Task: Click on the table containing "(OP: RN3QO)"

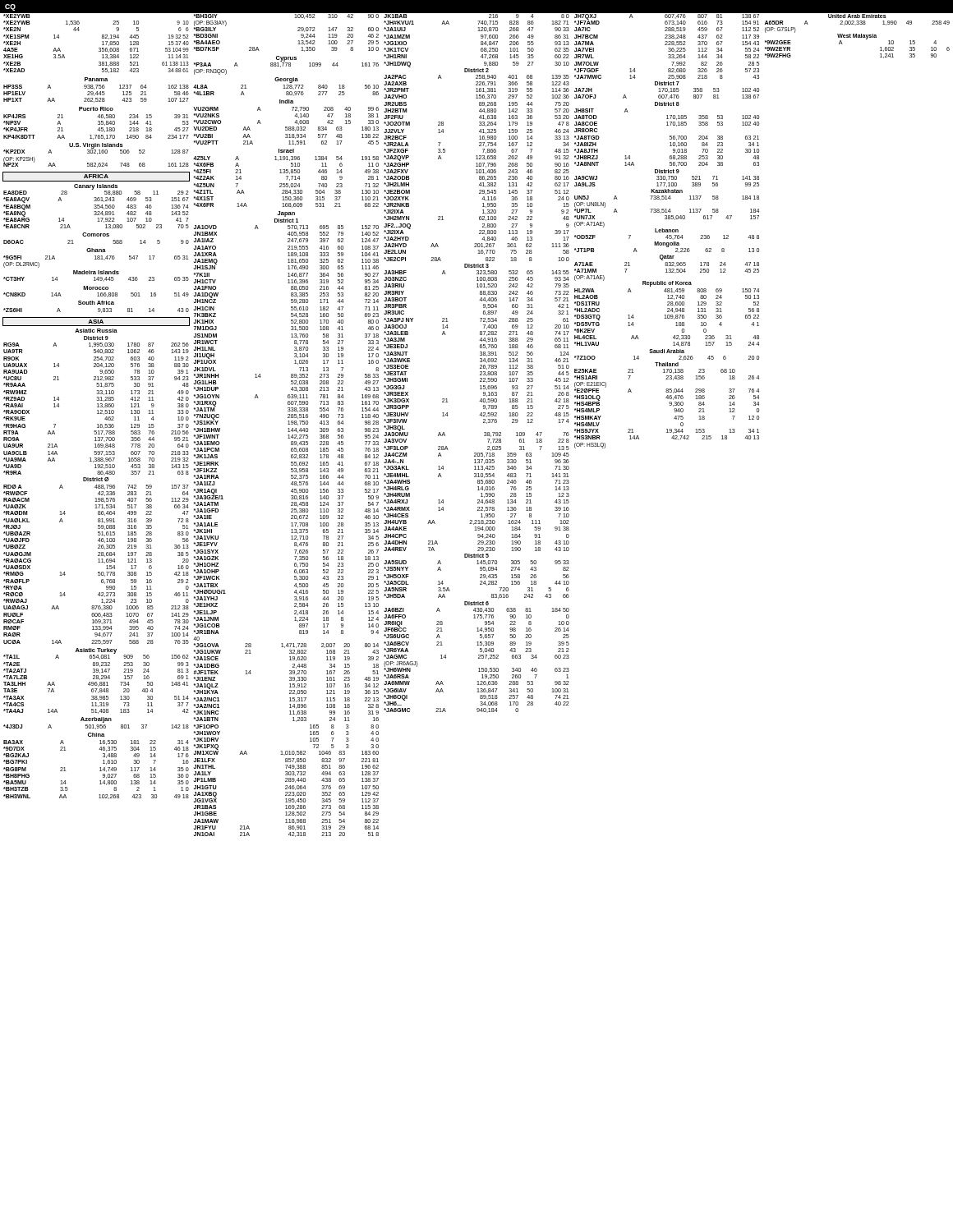Action: 286,68
